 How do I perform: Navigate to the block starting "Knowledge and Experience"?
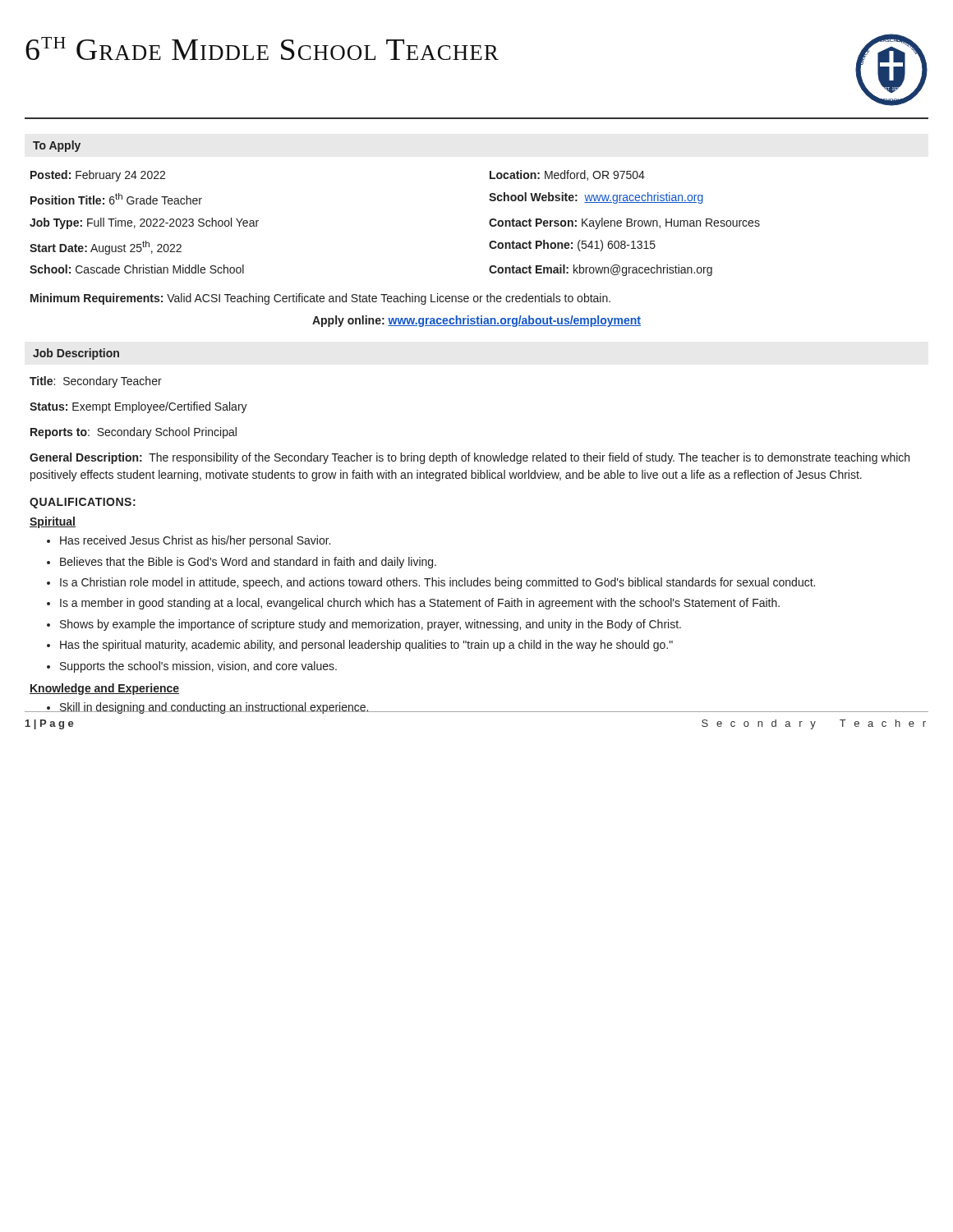pyautogui.click(x=104, y=688)
